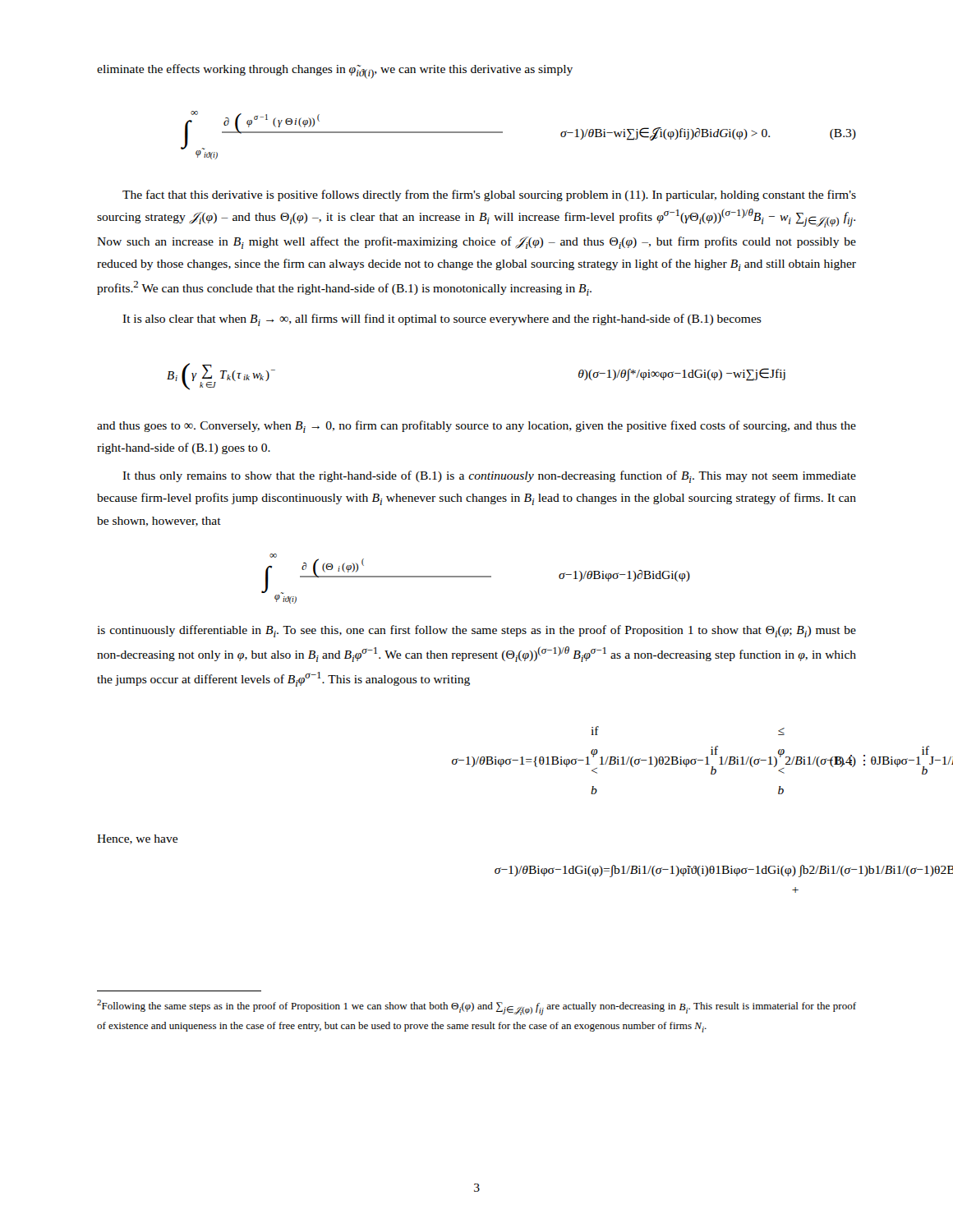The height and width of the screenshot is (1232, 953).
Task: Select the formula with the text "B i ( γ ∑ k"
Action: tap(207, 377)
